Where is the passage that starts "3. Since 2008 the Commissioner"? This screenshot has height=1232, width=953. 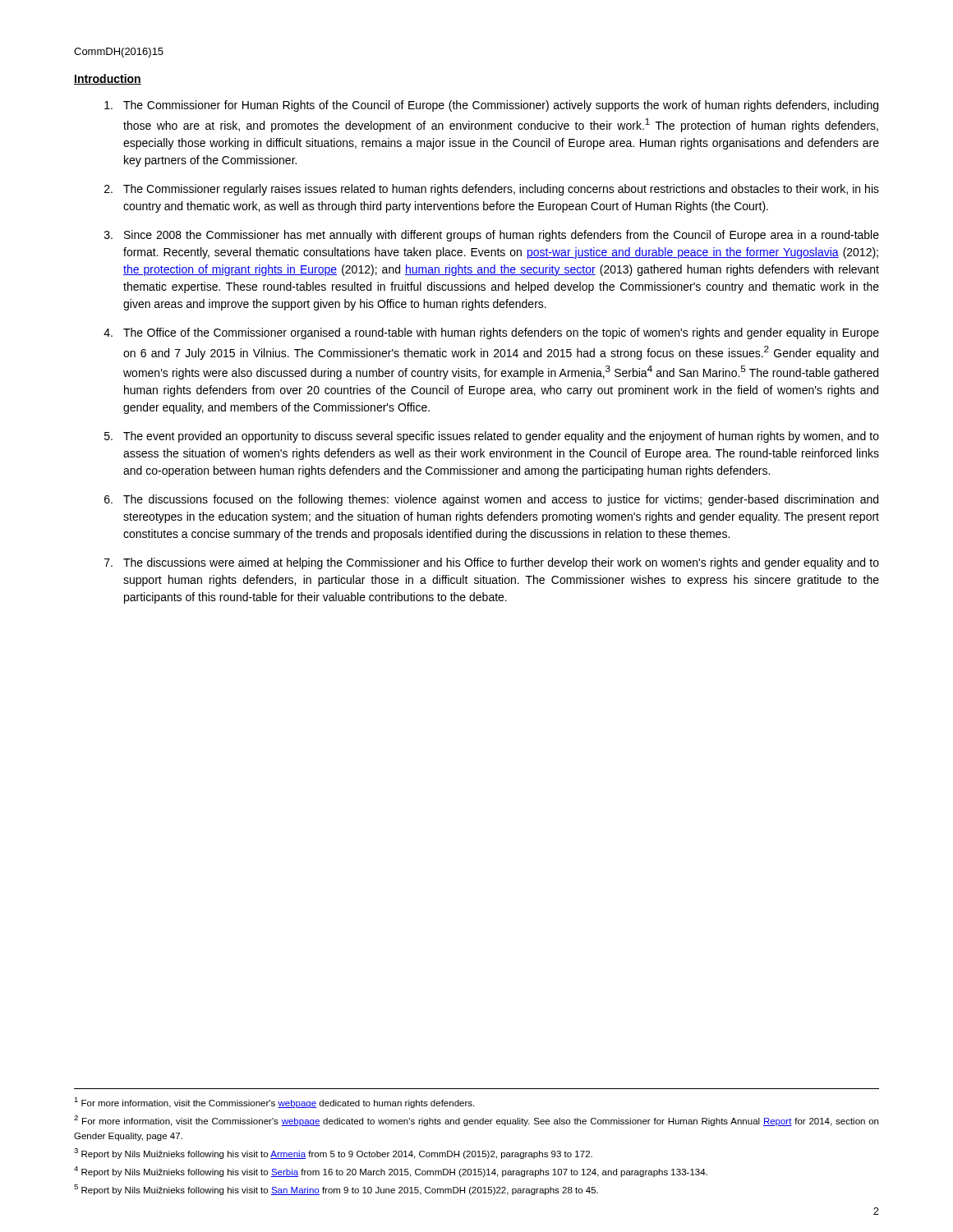pyautogui.click(x=476, y=270)
